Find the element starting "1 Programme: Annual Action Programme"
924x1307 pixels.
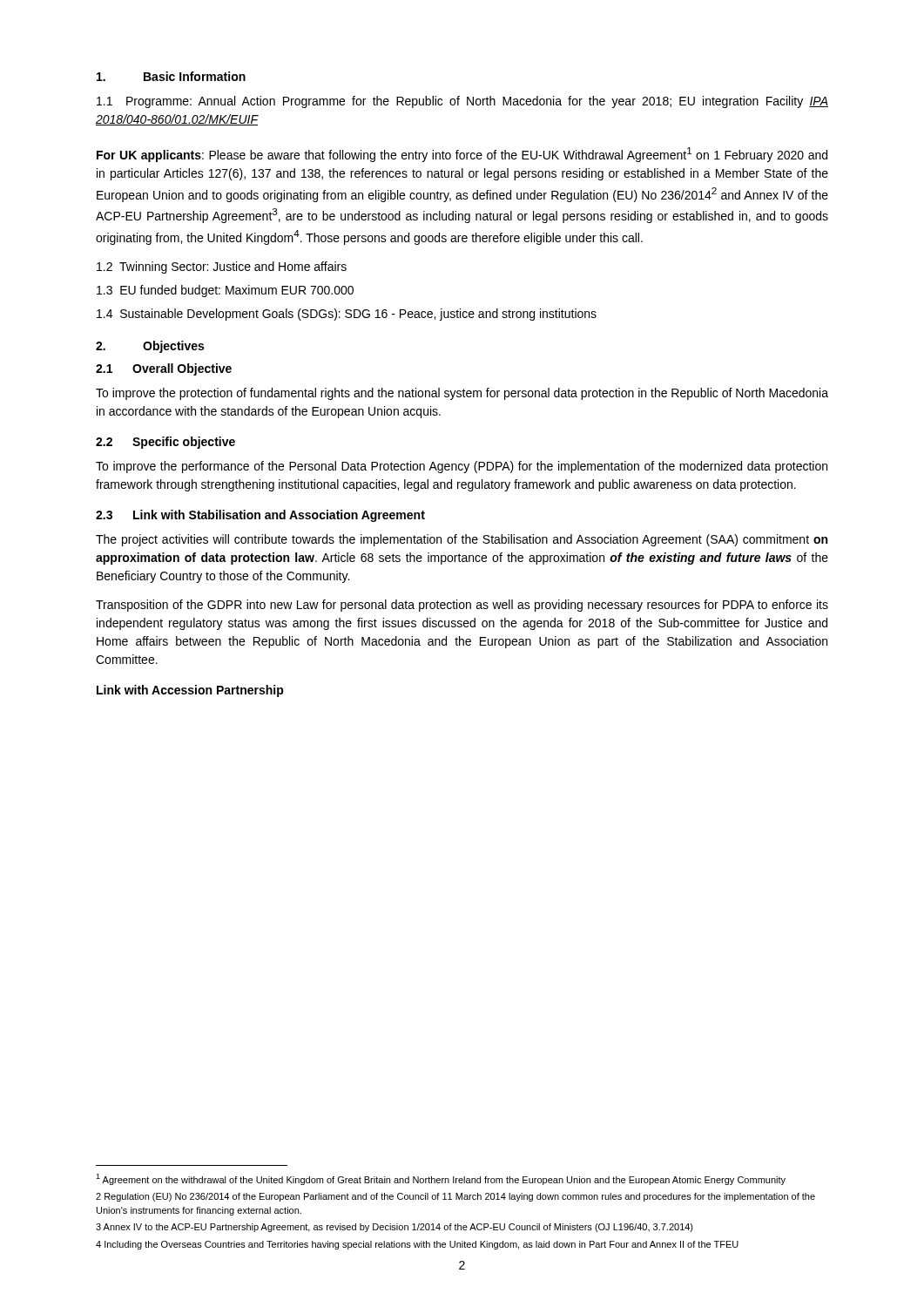pyautogui.click(x=462, y=110)
